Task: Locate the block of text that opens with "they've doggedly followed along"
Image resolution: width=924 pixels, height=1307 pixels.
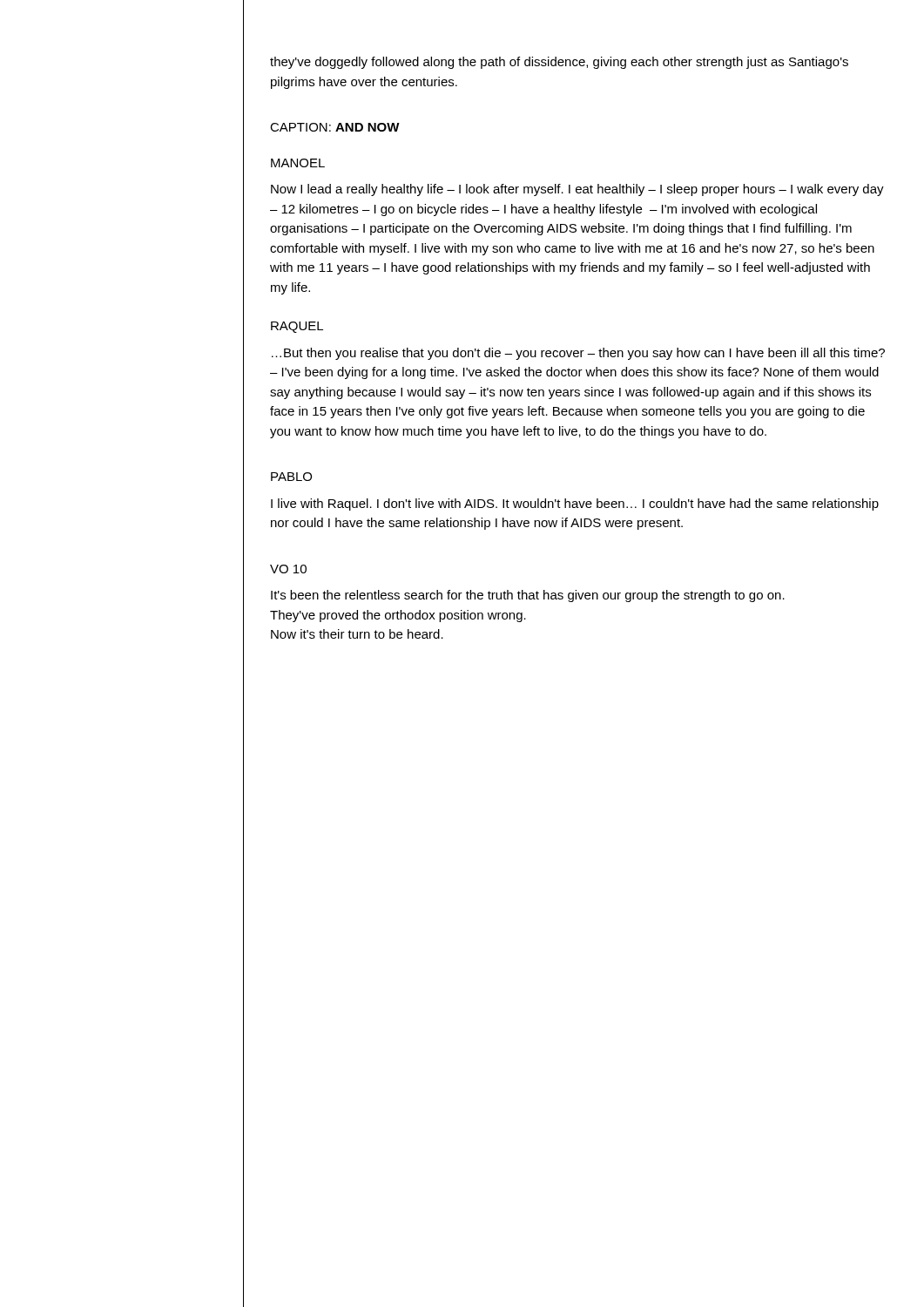Action: [x=559, y=71]
